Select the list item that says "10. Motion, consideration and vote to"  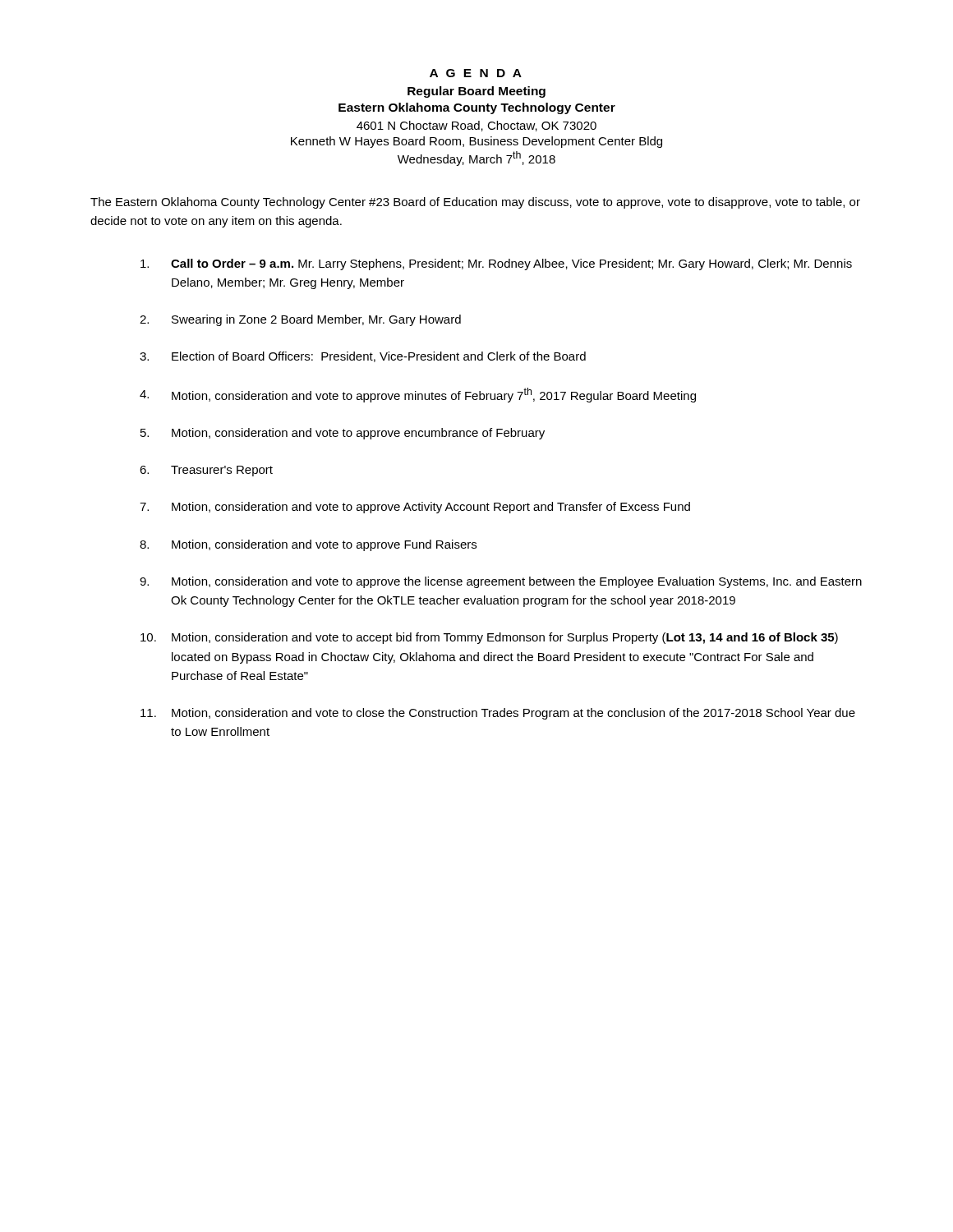click(501, 656)
